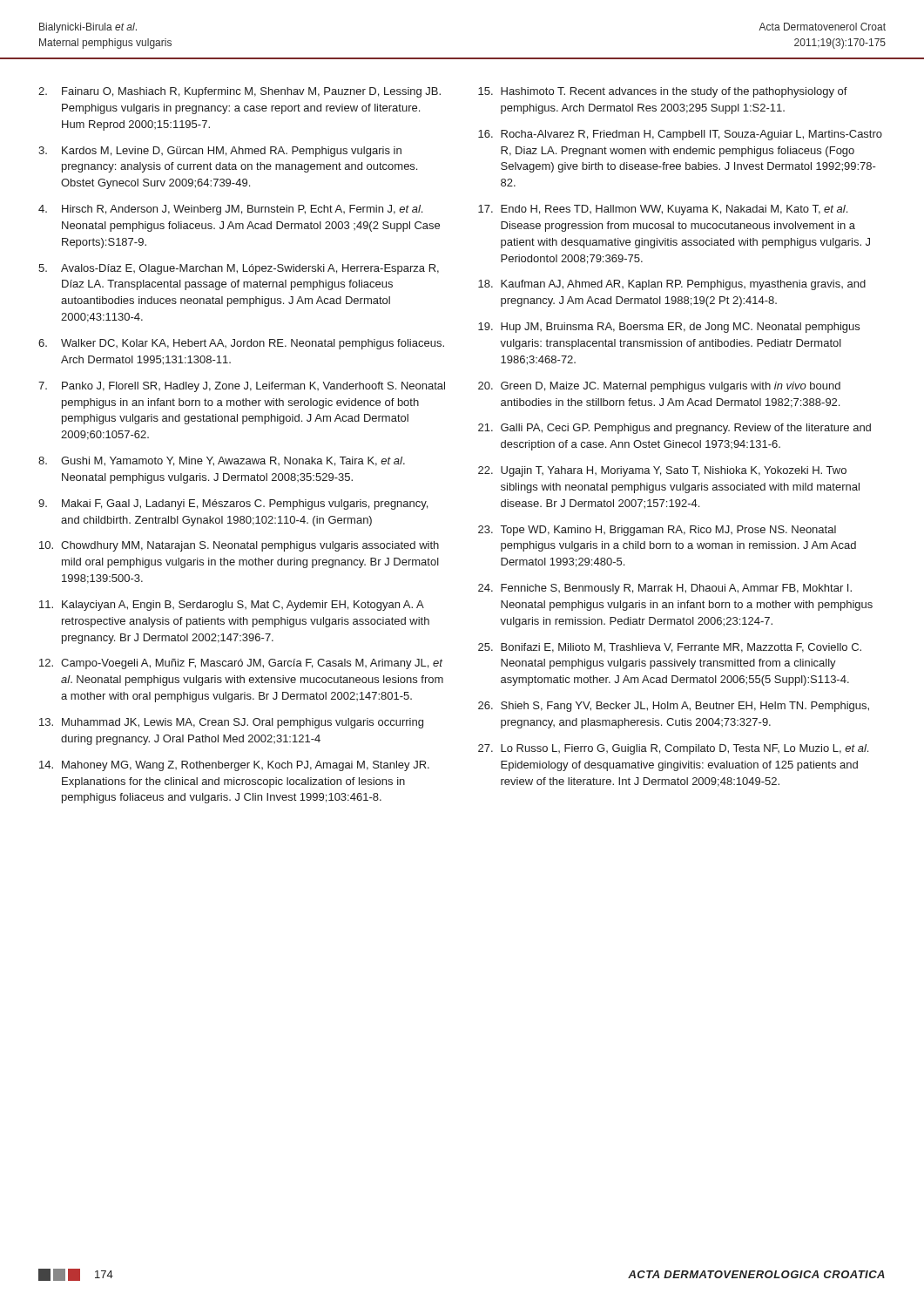Select the list item that says "3. Kardos M, Levine D, Gürcan HM,"
The width and height of the screenshot is (924, 1307).
coord(242,167)
